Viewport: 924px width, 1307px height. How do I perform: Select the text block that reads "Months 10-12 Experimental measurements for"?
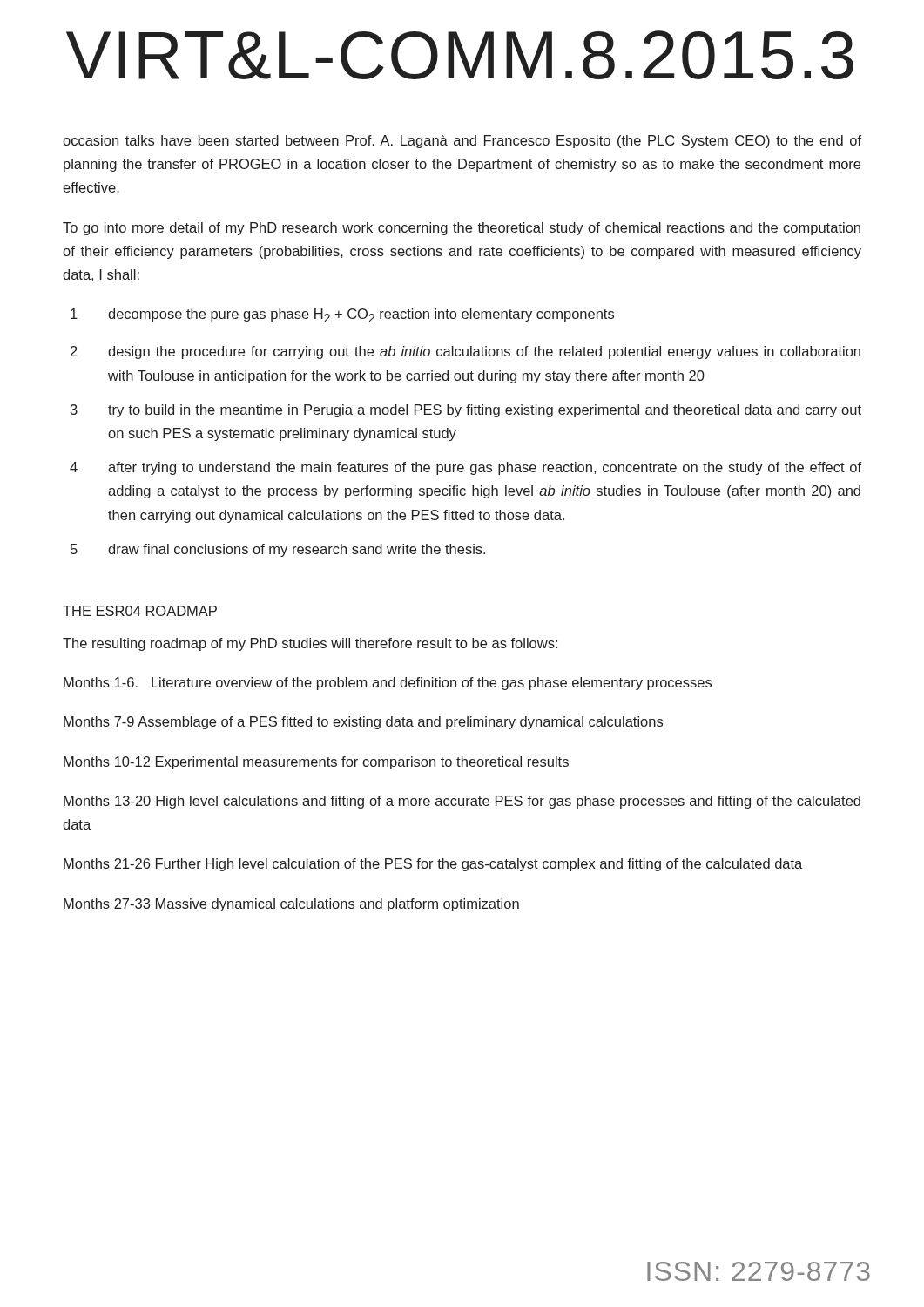pyautogui.click(x=316, y=761)
